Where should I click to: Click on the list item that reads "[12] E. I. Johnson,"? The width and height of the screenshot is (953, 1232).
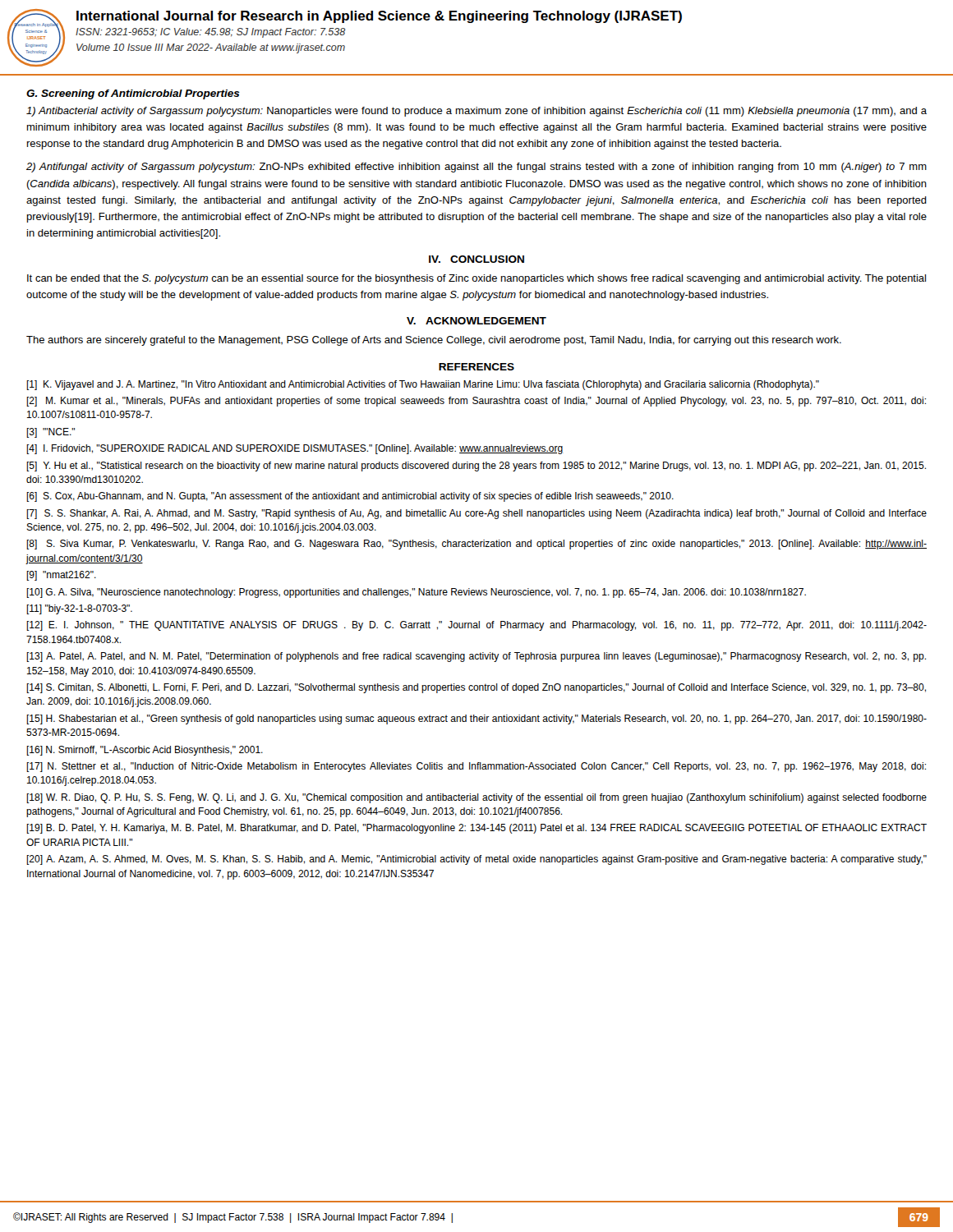coord(476,633)
